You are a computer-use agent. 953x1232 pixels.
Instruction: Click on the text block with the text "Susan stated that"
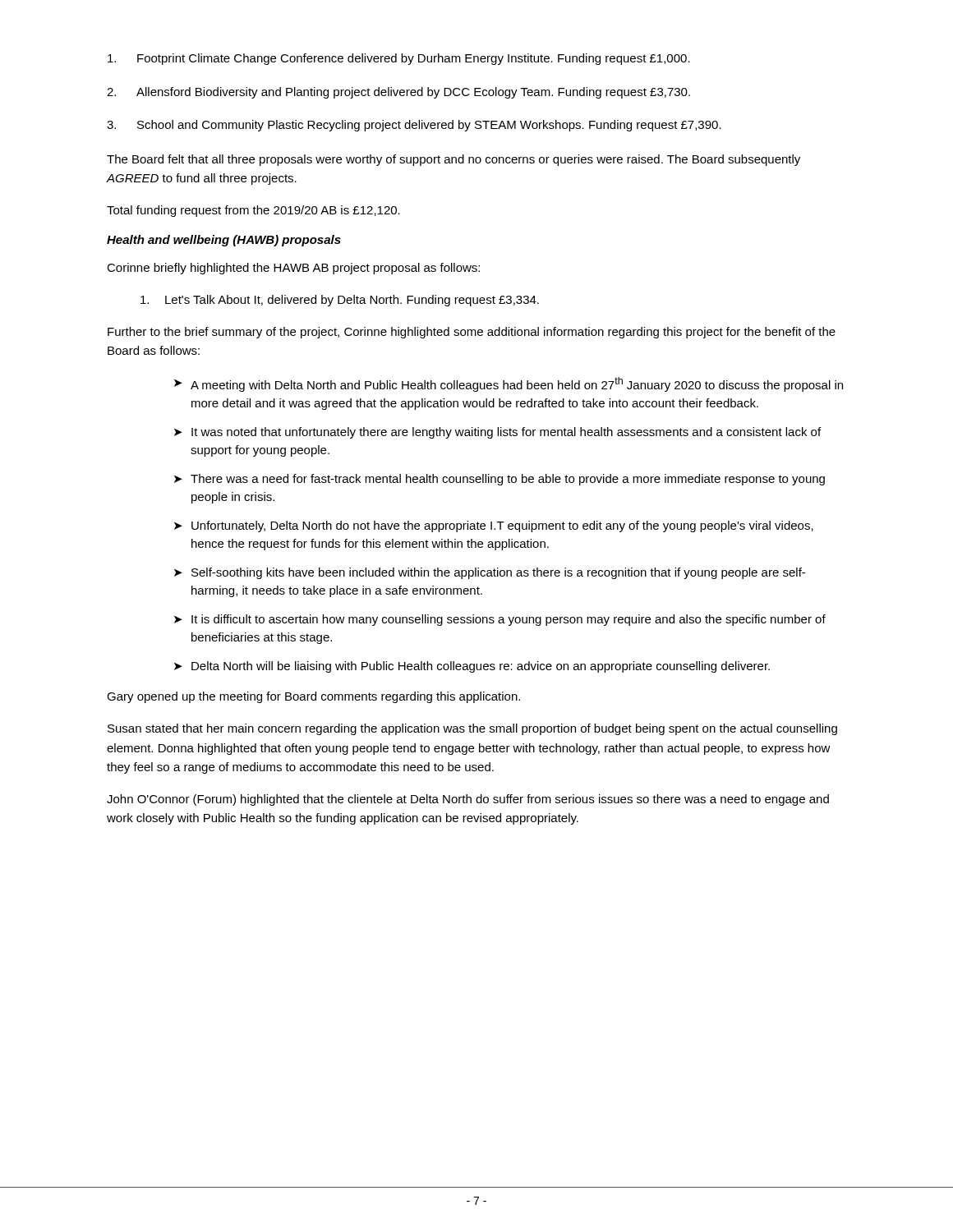click(x=472, y=747)
